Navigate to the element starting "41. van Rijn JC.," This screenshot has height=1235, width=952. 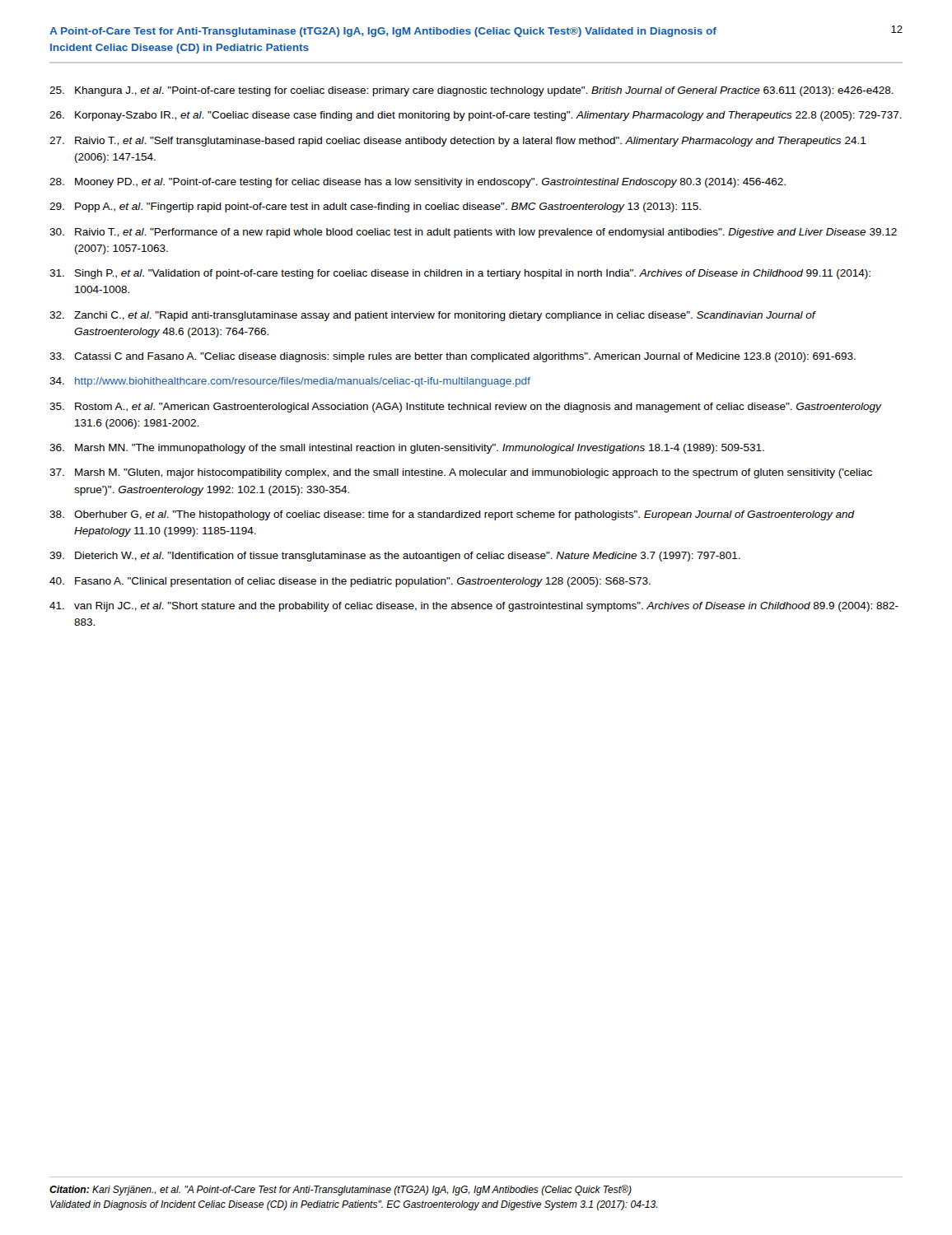point(476,614)
